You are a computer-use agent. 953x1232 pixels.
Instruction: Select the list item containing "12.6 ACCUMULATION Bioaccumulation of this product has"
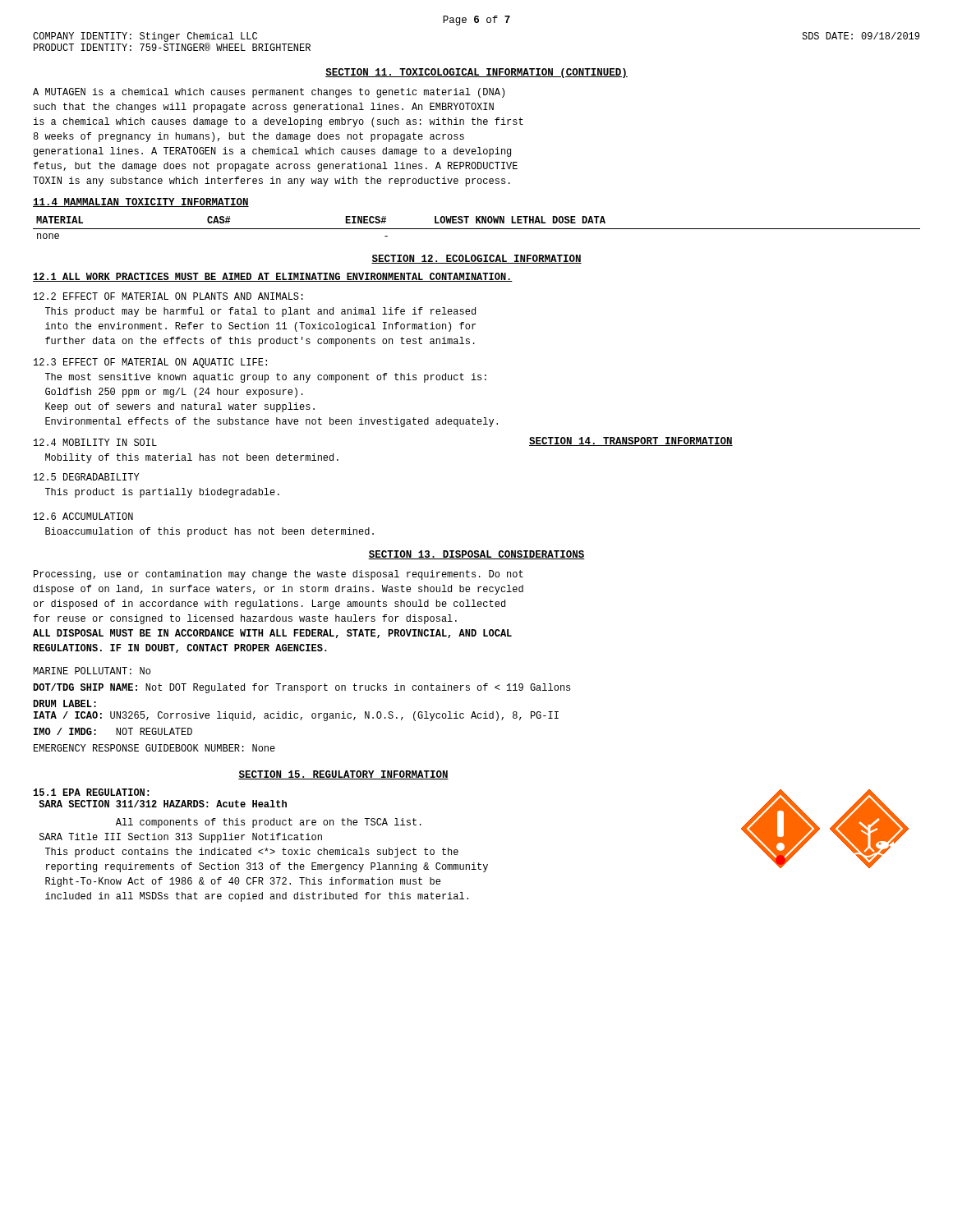204,525
